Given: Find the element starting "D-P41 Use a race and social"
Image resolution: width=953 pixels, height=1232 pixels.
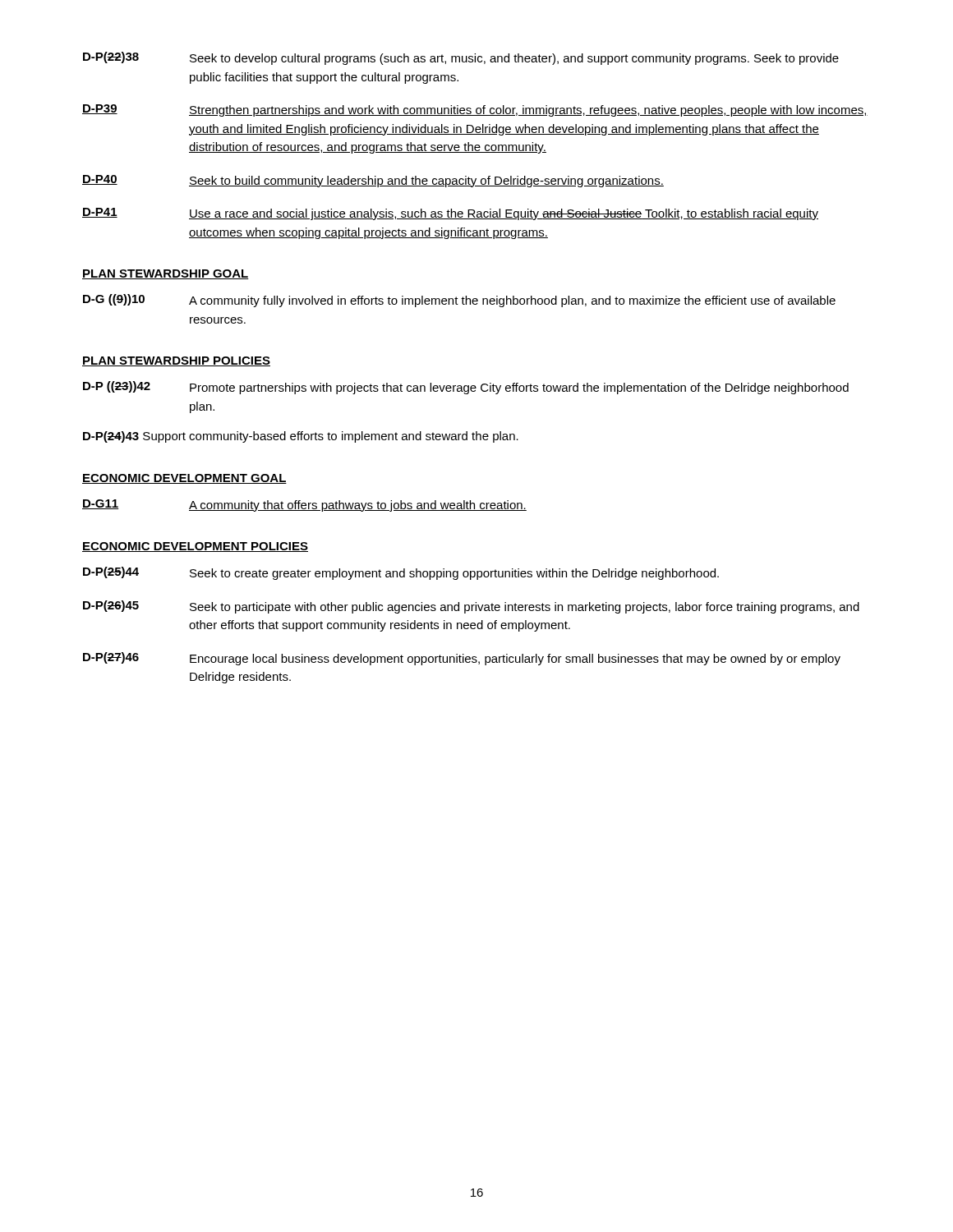Looking at the screenshot, I should click(x=476, y=223).
